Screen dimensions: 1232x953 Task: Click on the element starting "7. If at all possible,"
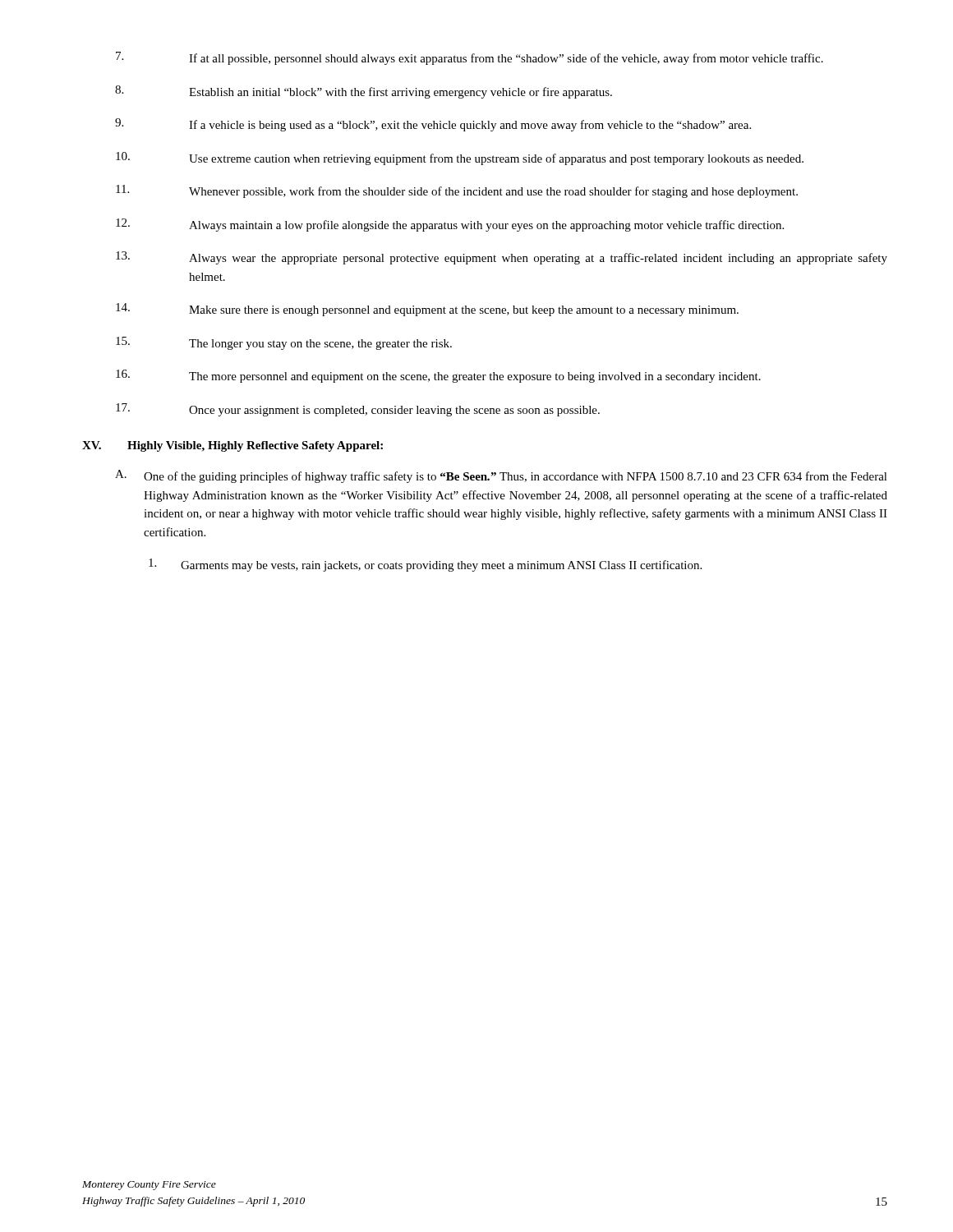point(485,59)
